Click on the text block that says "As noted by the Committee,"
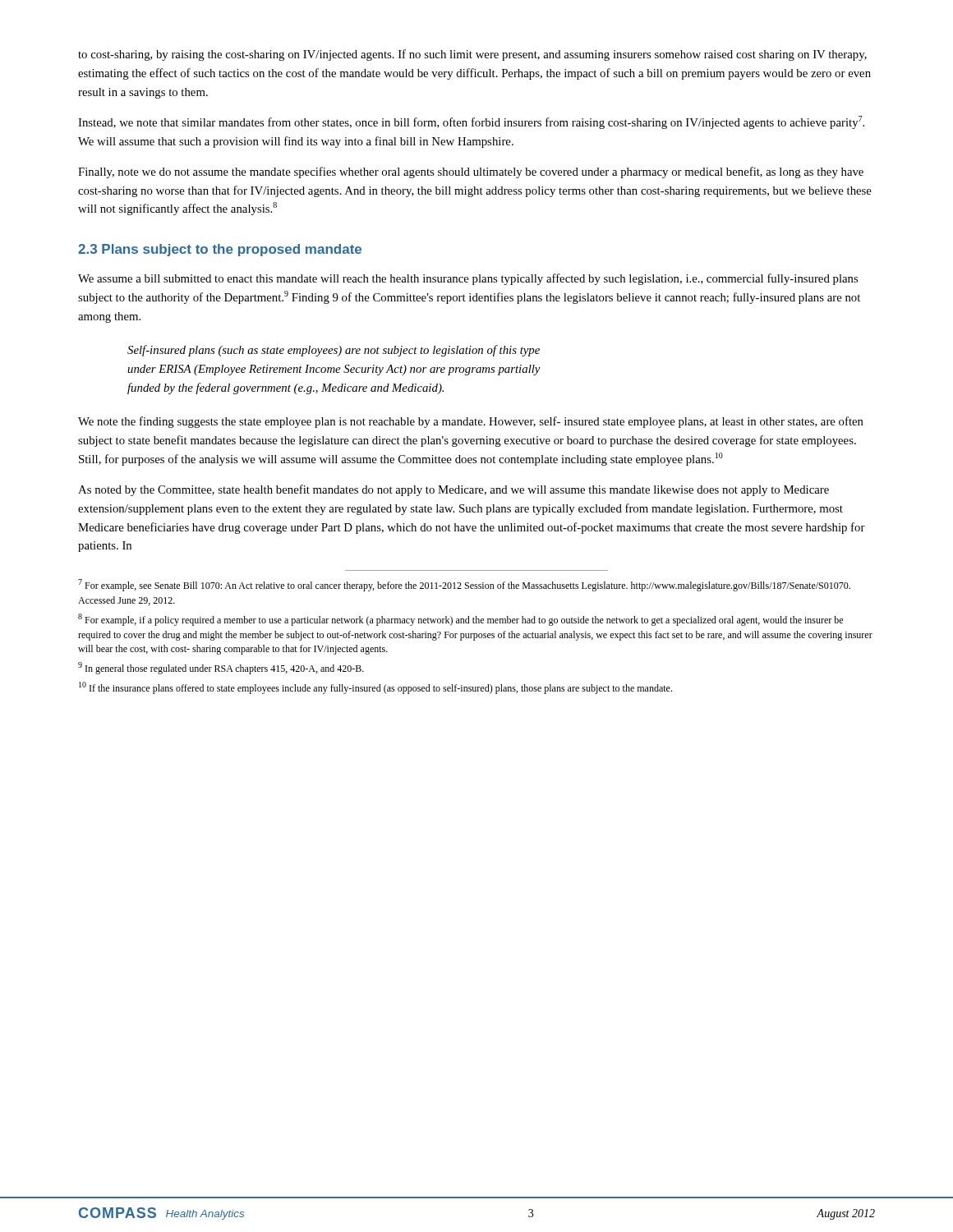Viewport: 953px width, 1232px height. coord(471,518)
